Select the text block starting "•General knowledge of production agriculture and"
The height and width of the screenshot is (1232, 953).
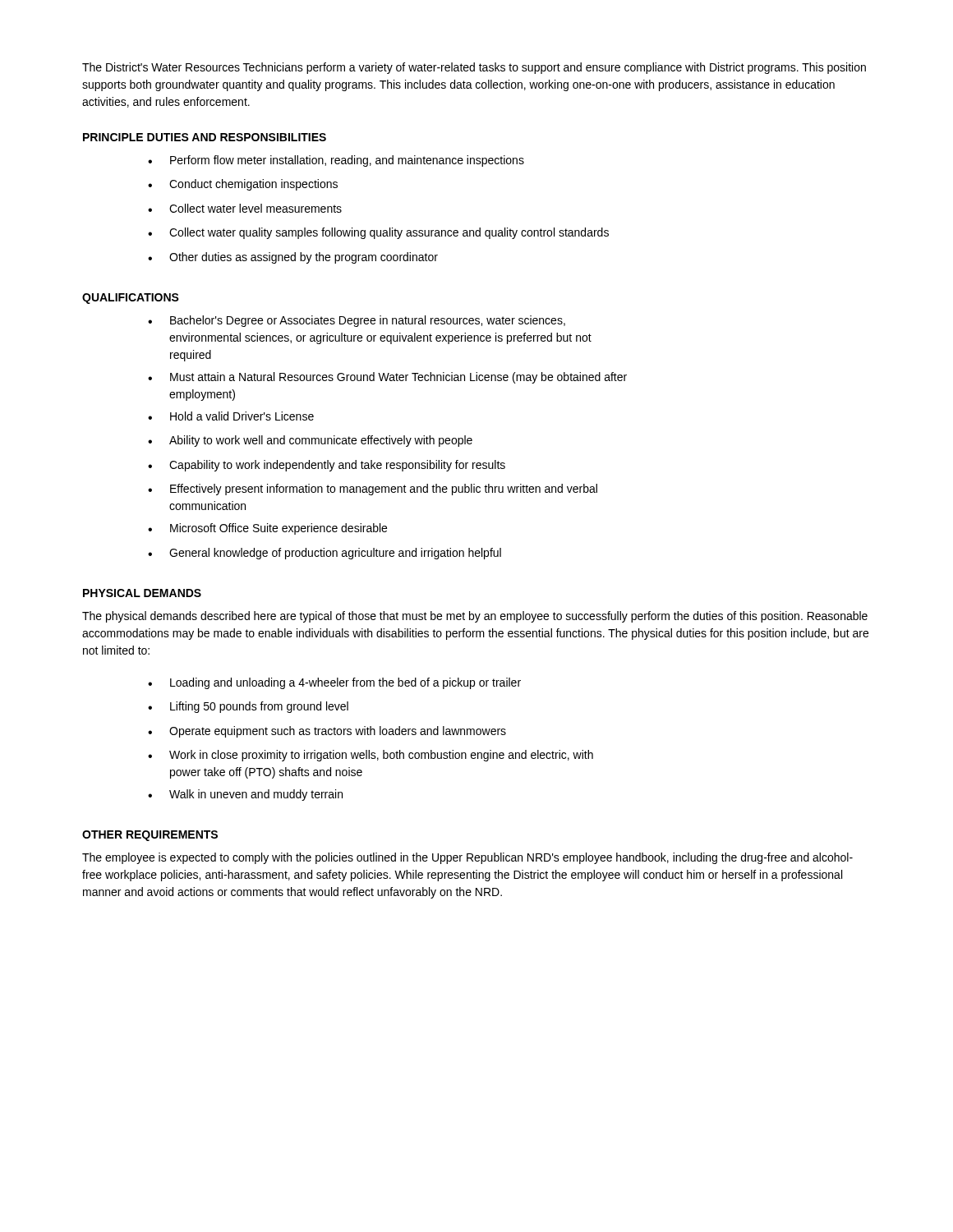click(x=325, y=554)
